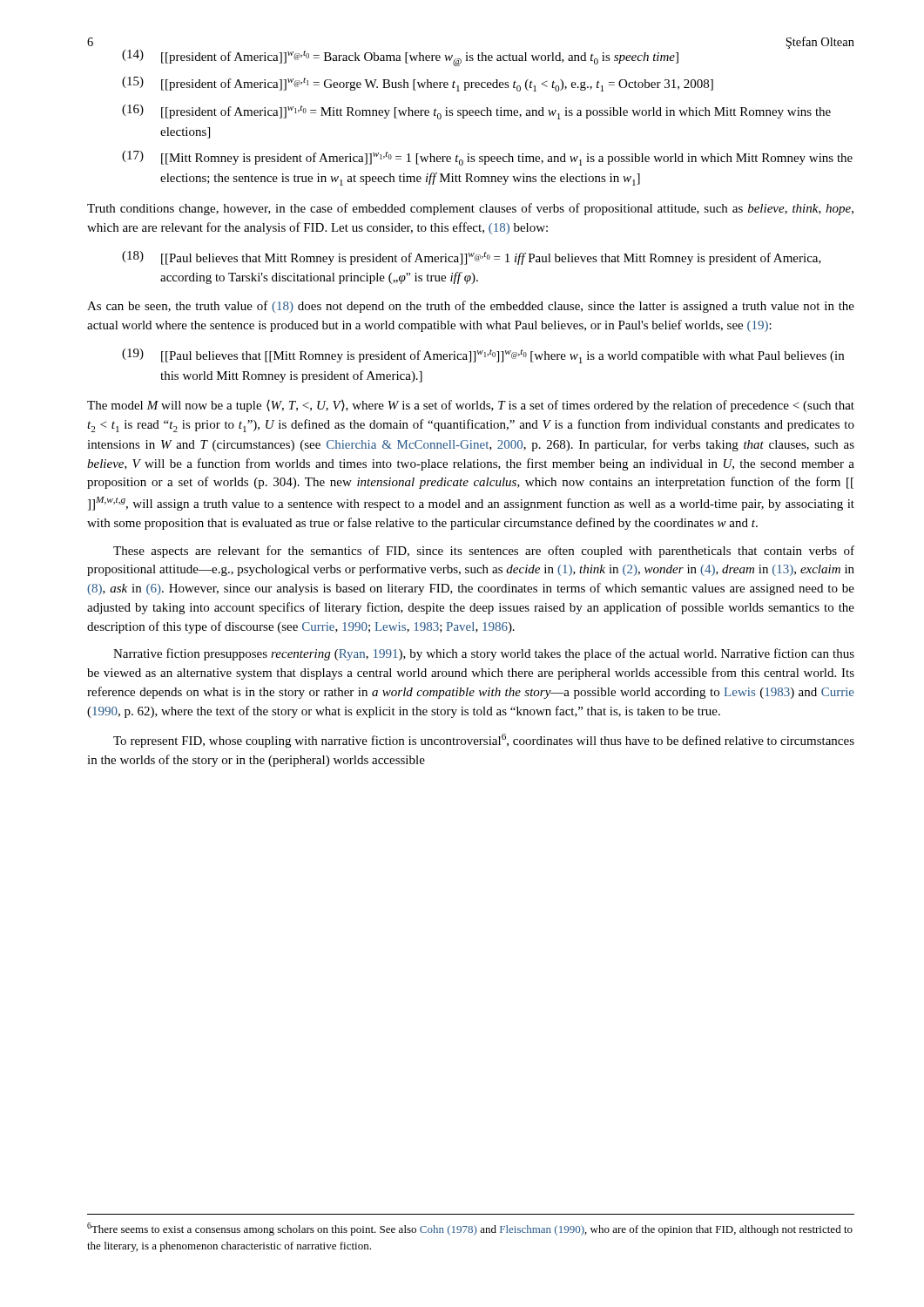Image resolution: width=924 pixels, height=1307 pixels.
Task: Point to the block beginning "These aspects are relevant"
Action: point(471,588)
